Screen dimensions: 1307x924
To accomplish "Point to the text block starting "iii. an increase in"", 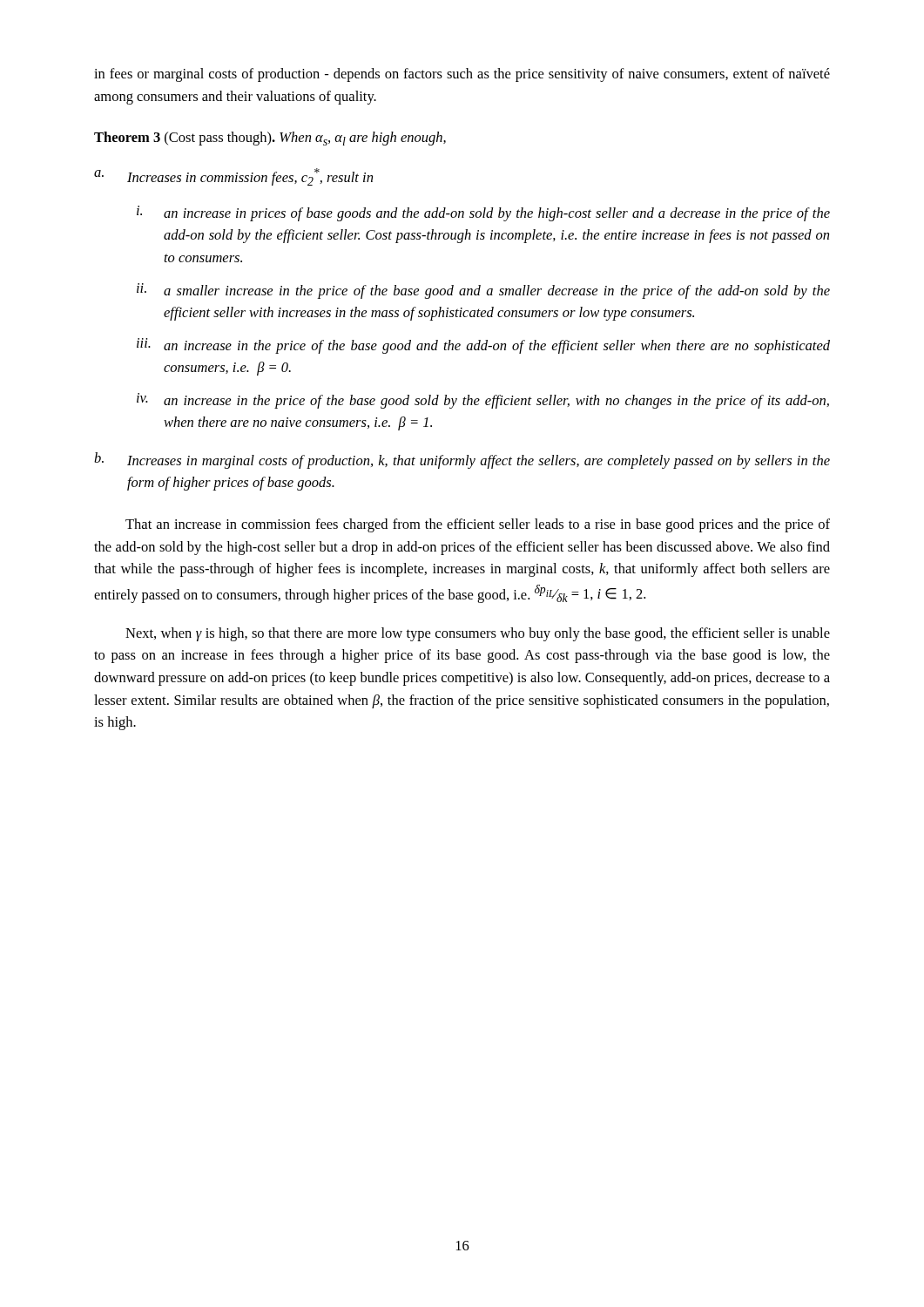I will click(483, 357).
